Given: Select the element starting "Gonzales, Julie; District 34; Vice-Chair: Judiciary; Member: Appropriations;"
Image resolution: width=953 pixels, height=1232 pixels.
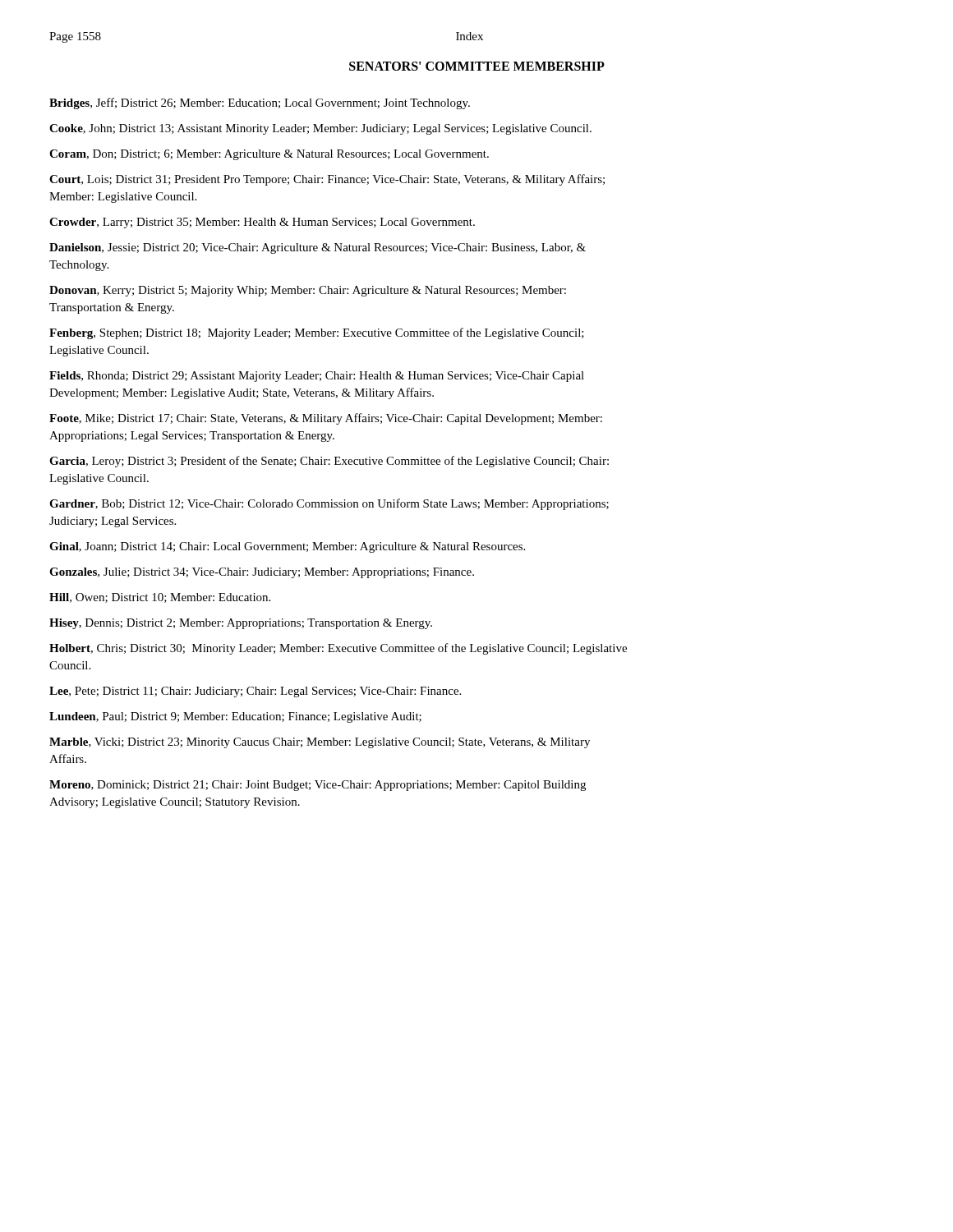Looking at the screenshot, I should click(x=262, y=572).
